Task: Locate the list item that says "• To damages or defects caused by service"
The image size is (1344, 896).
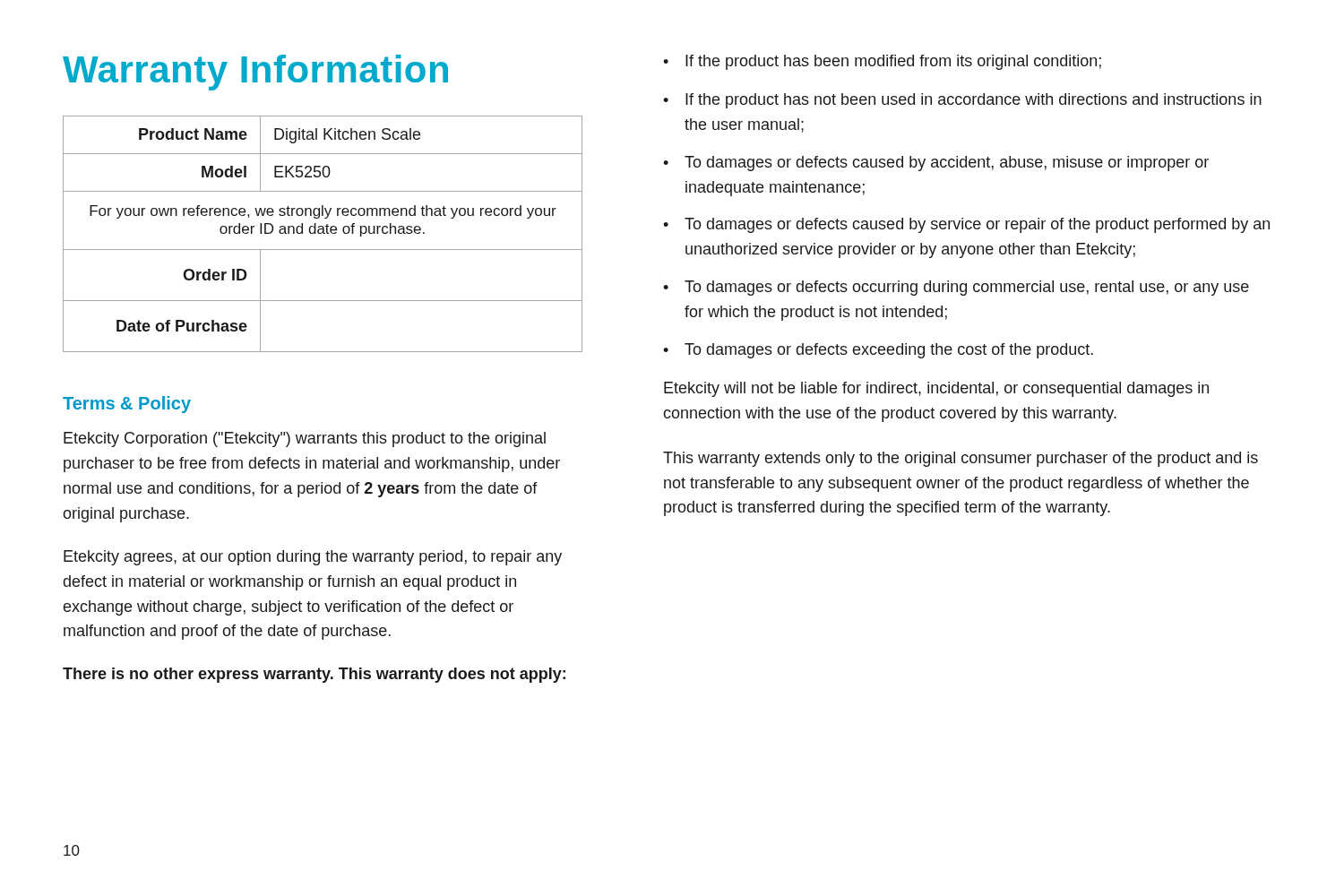Action: click(x=968, y=238)
